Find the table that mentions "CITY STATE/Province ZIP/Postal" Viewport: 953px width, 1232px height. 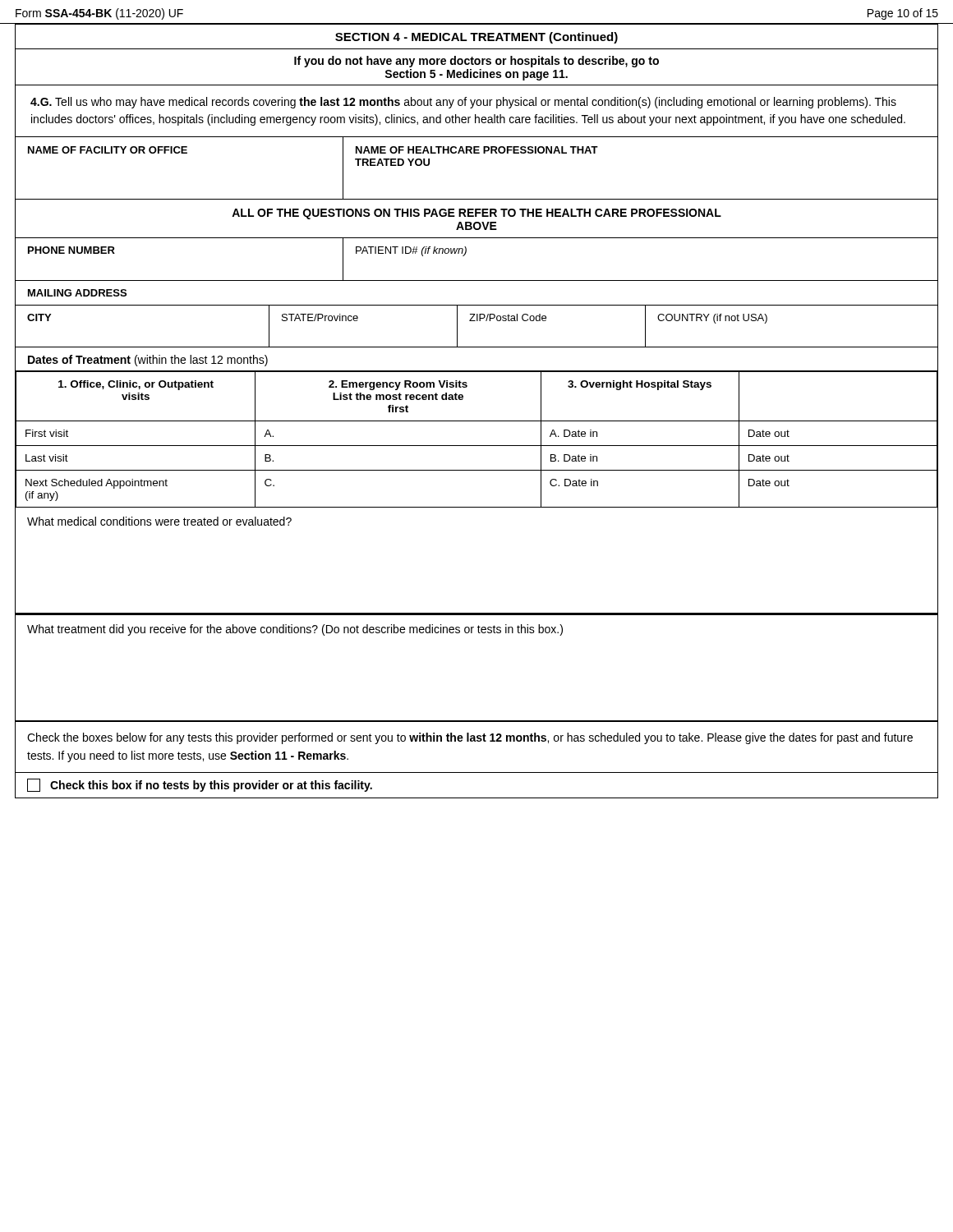[476, 326]
